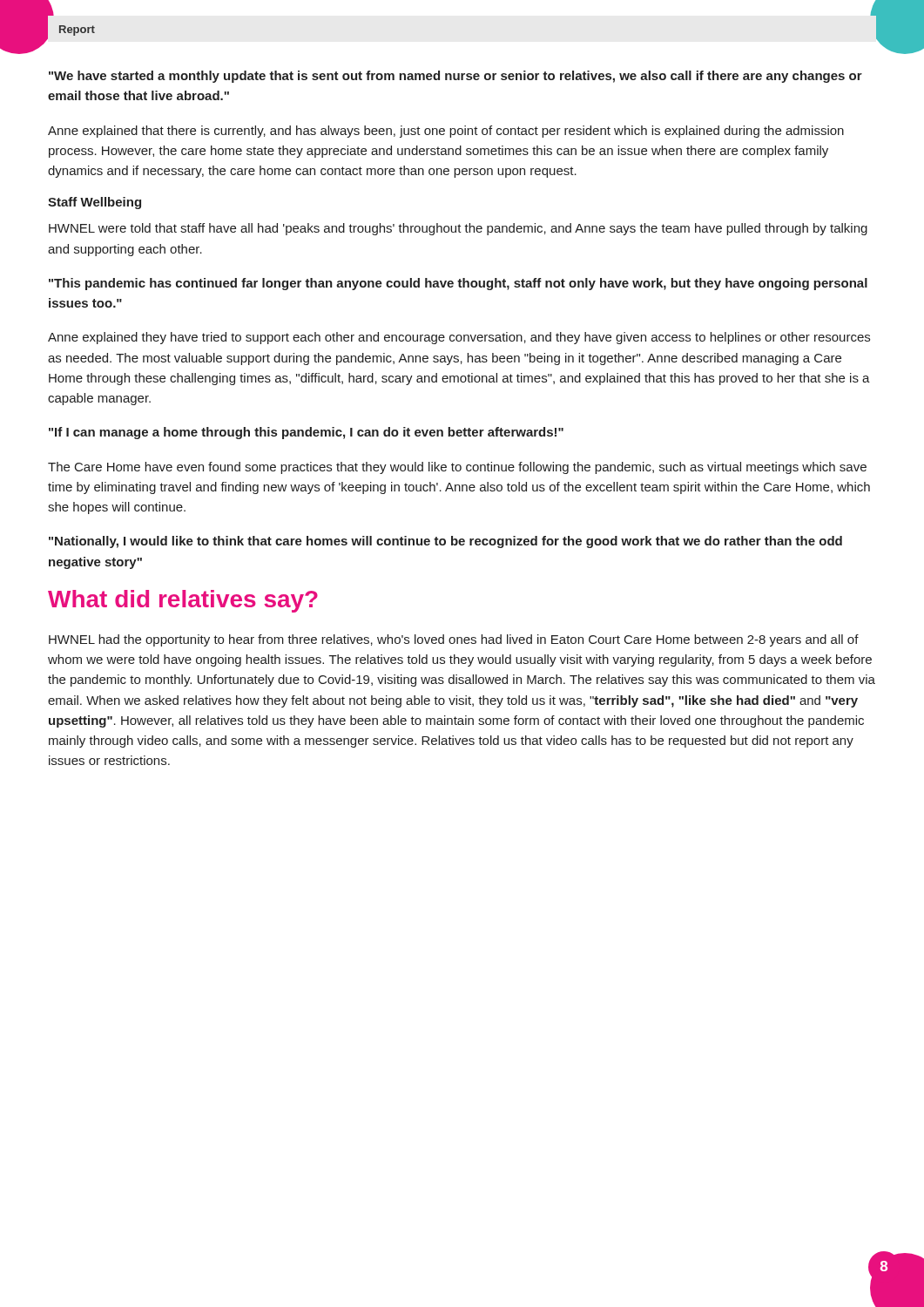This screenshot has width=924, height=1307.
Task: Select the text block containing "The Care Home have even"
Action: point(459,486)
